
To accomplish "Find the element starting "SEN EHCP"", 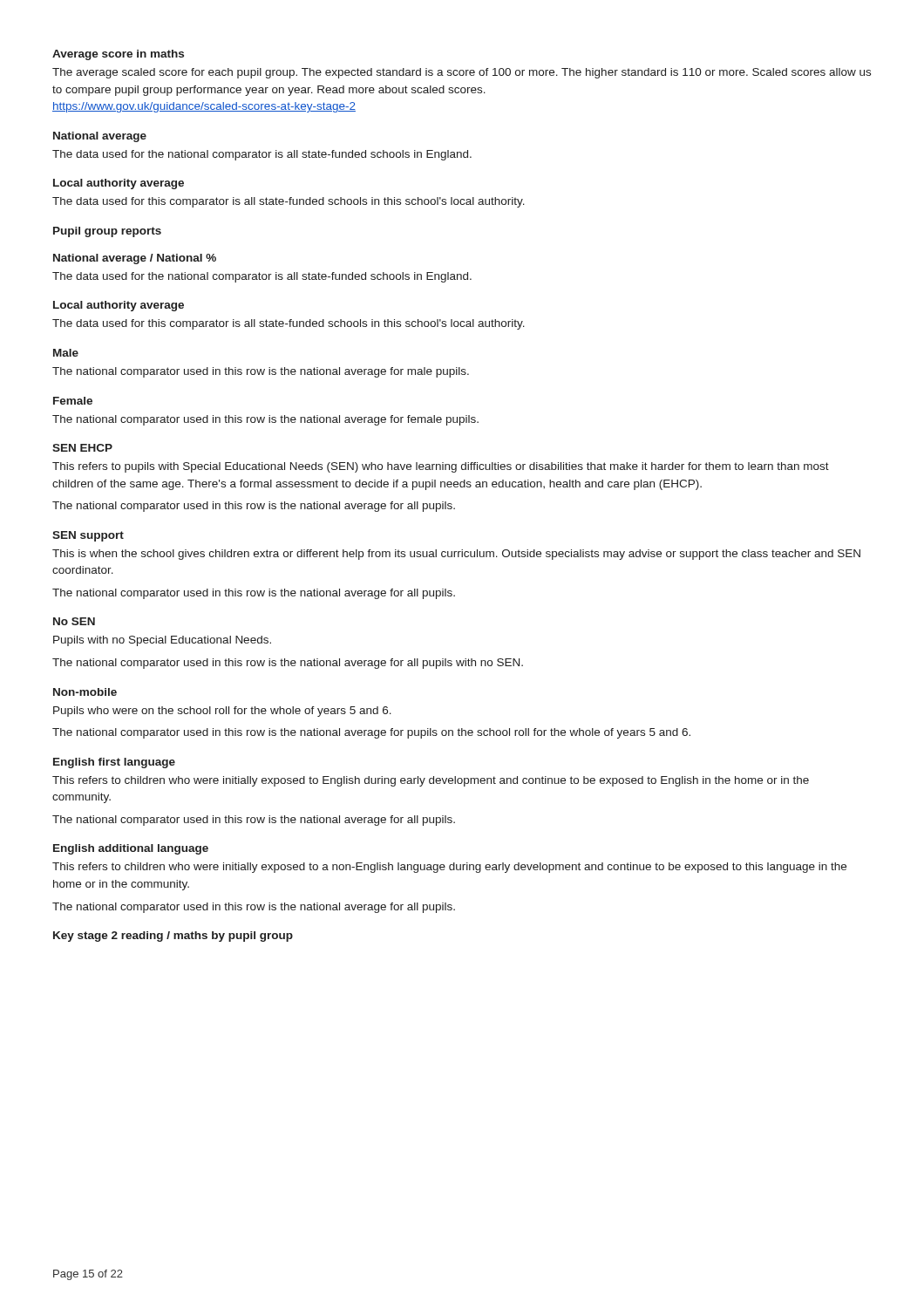I will pos(82,448).
